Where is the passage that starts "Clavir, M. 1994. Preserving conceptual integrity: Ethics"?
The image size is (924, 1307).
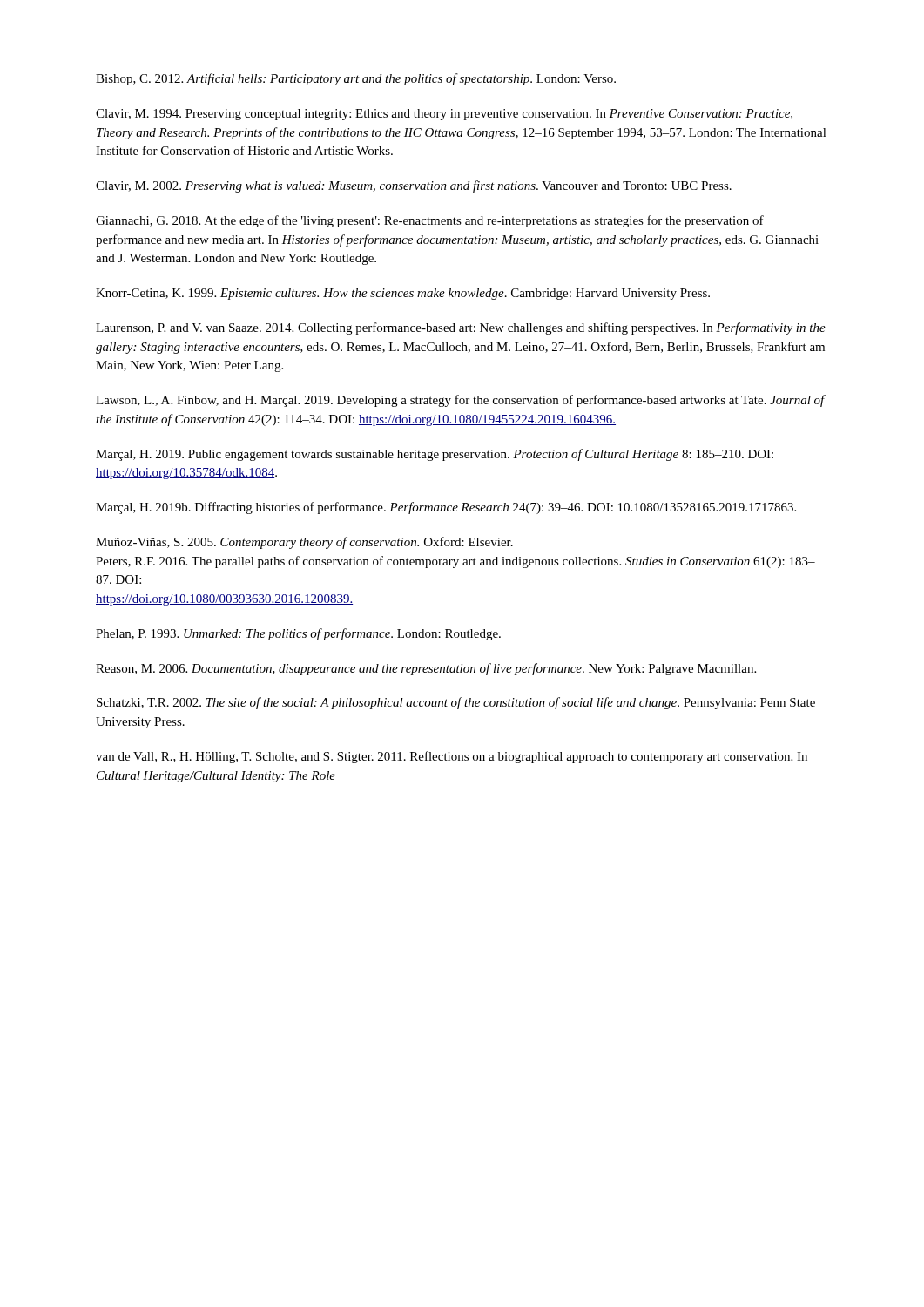461,132
